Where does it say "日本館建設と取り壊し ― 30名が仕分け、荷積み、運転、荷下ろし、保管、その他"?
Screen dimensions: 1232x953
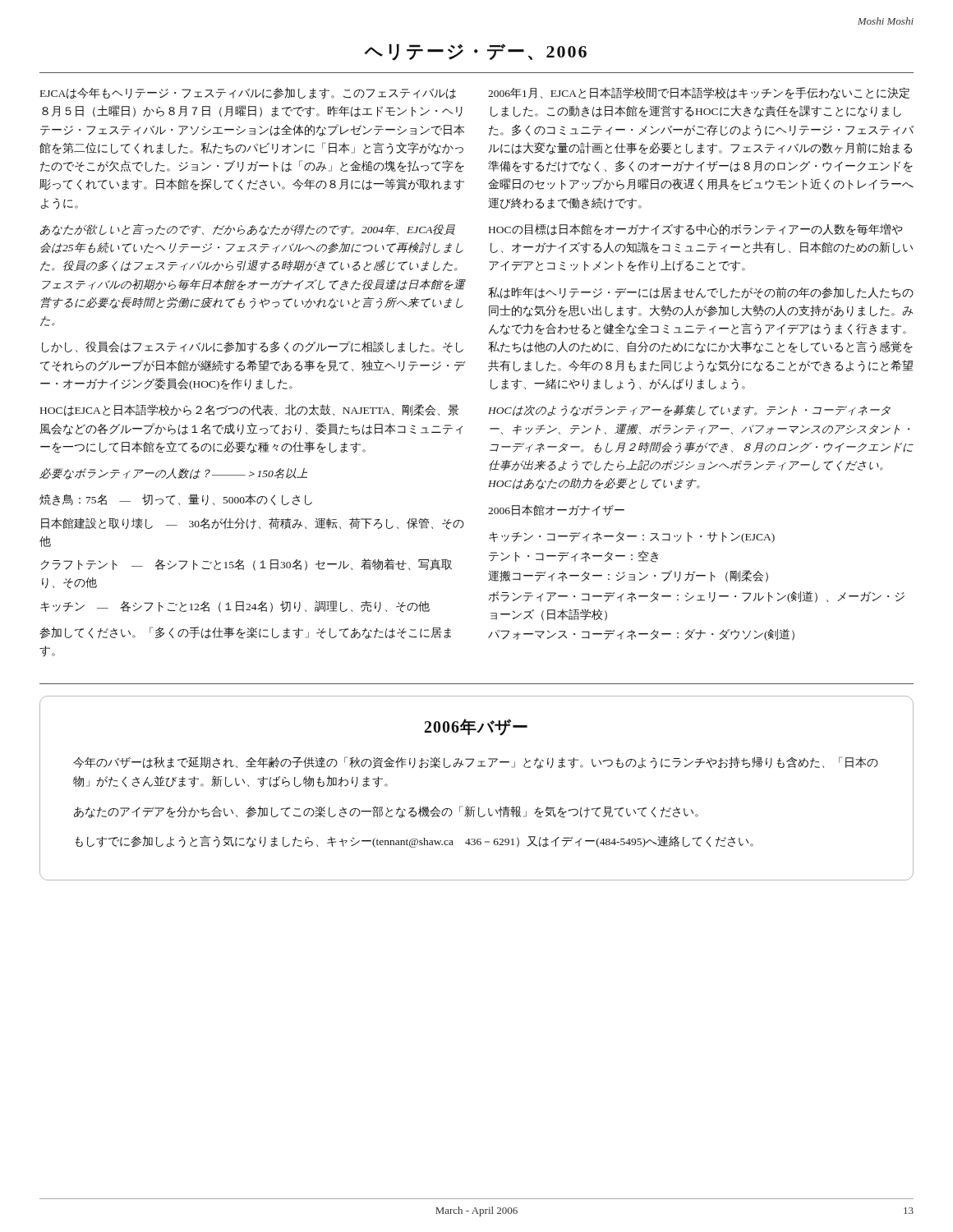click(252, 532)
